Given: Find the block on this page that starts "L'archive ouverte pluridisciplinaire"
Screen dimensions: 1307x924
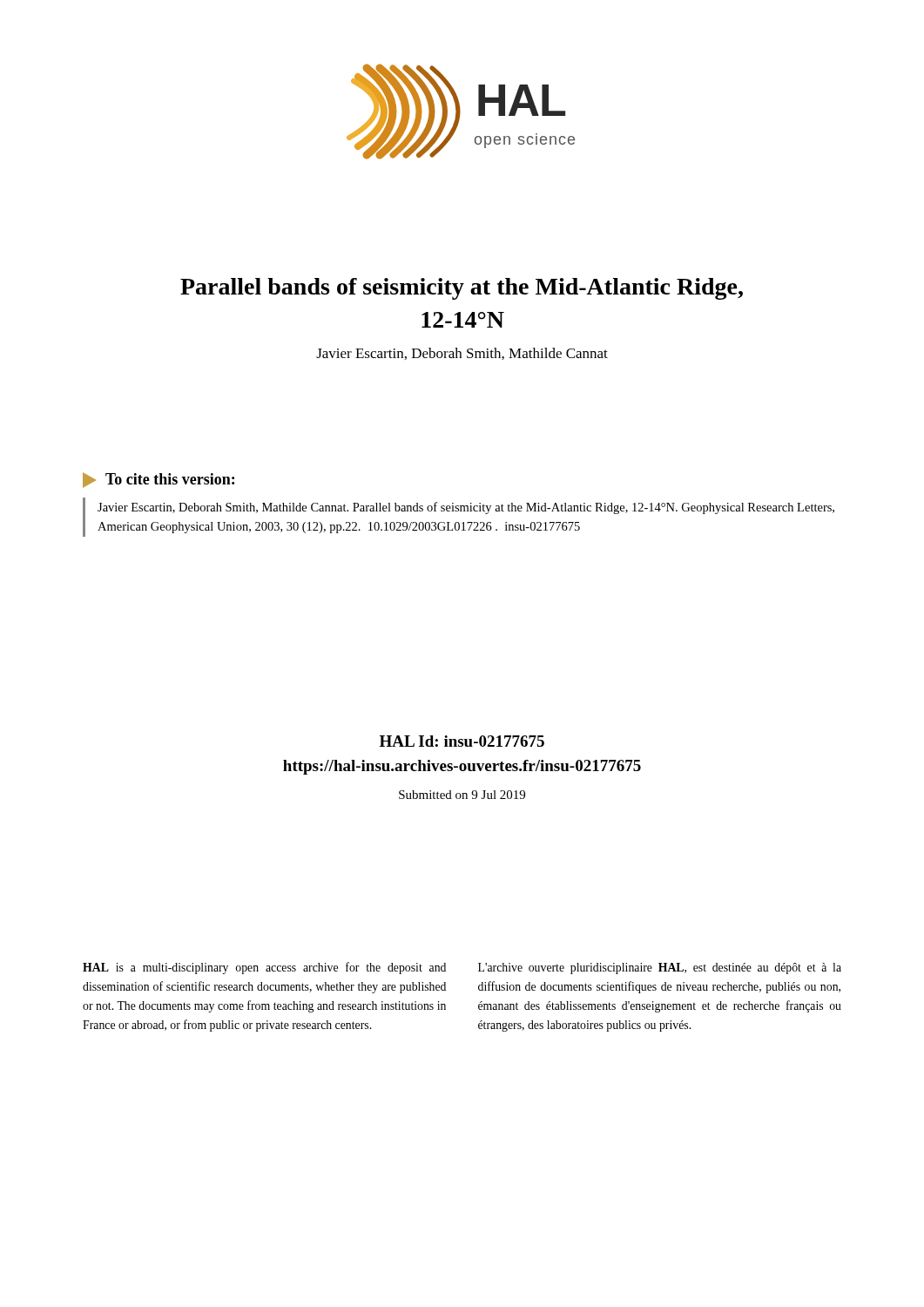Looking at the screenshot, I should (660, 996).
